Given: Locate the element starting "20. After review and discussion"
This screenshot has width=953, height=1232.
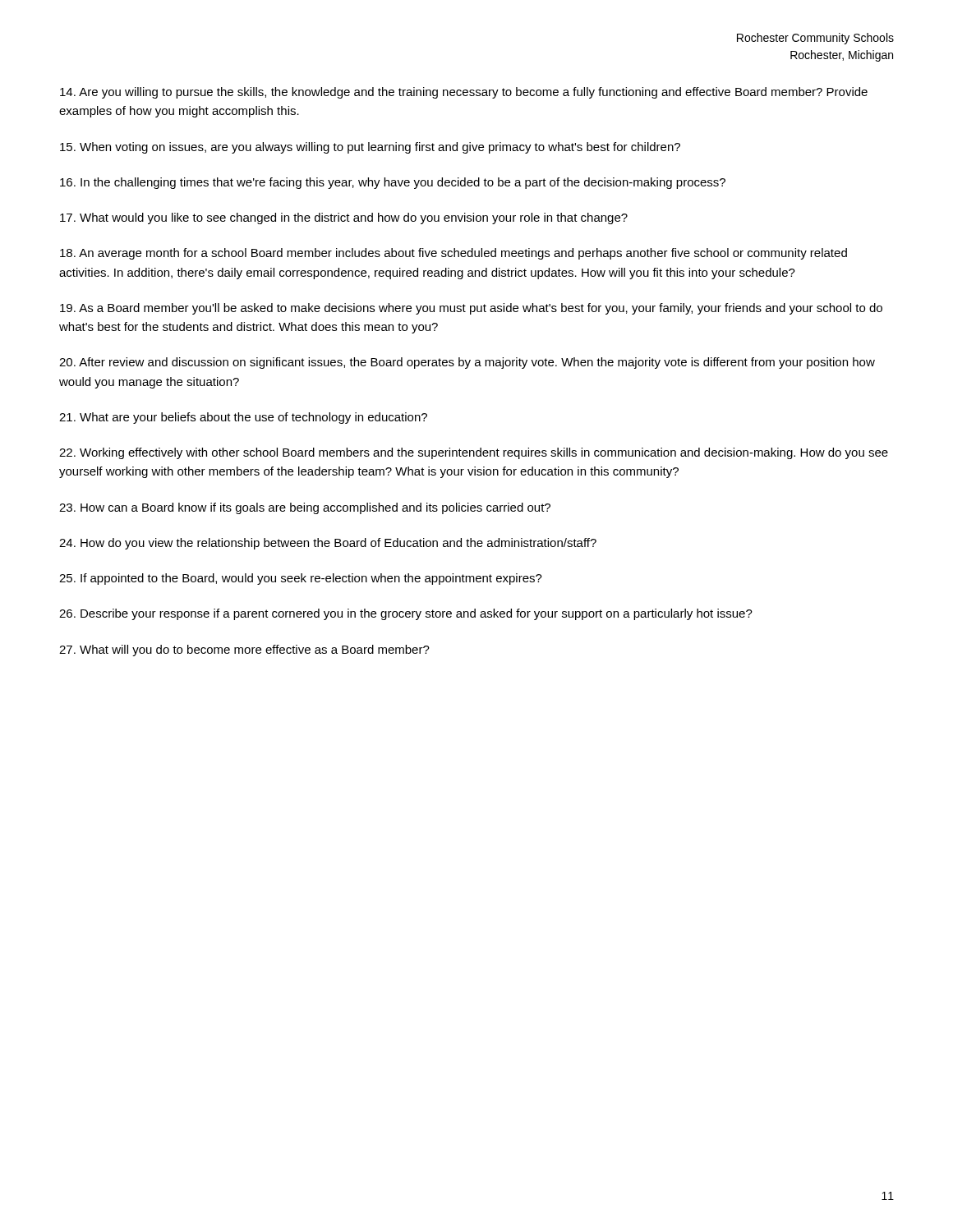Looking at the screenshot, I should pos(467,372).
